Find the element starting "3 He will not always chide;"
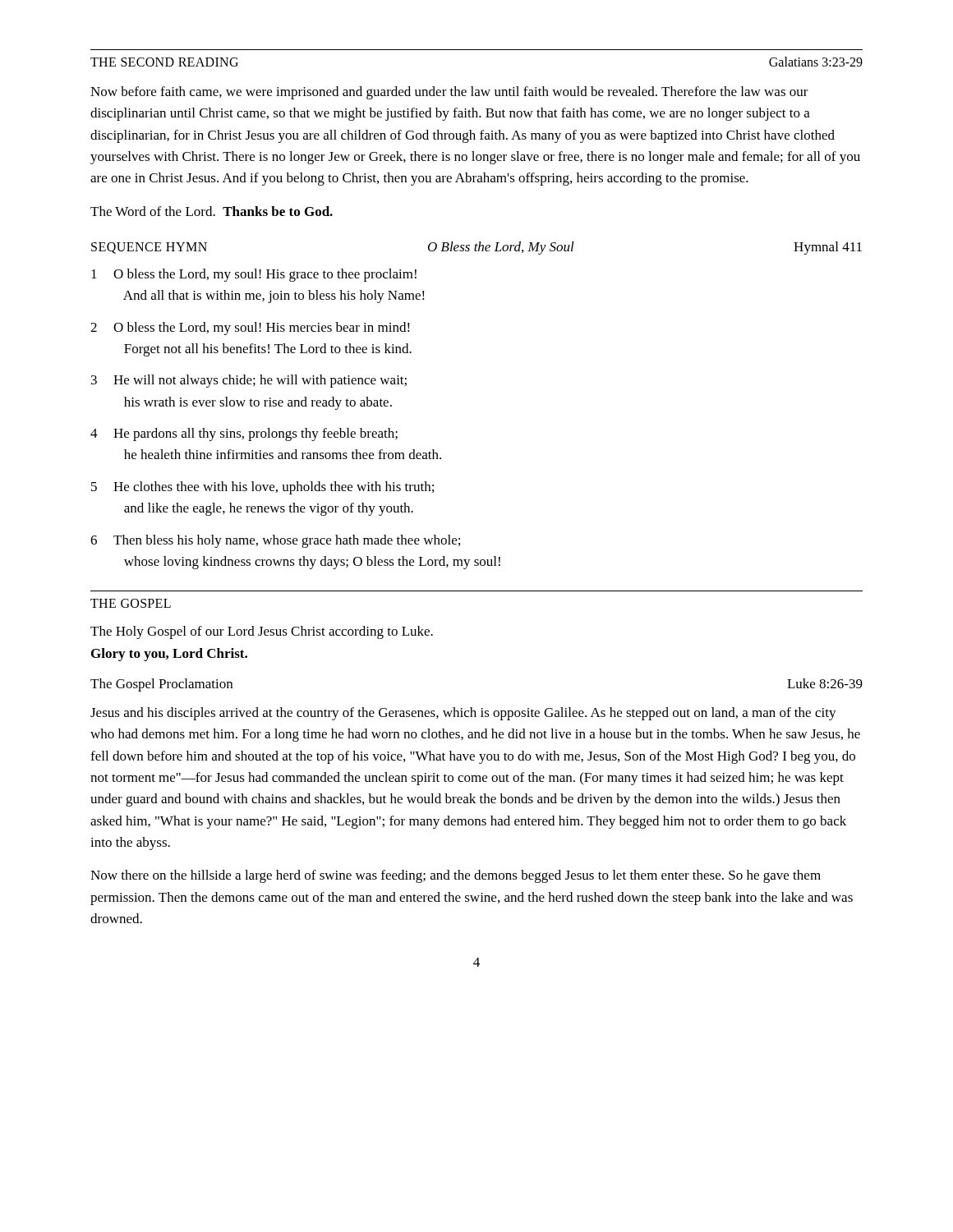953x1232 pixels. (x=249, y=381)
